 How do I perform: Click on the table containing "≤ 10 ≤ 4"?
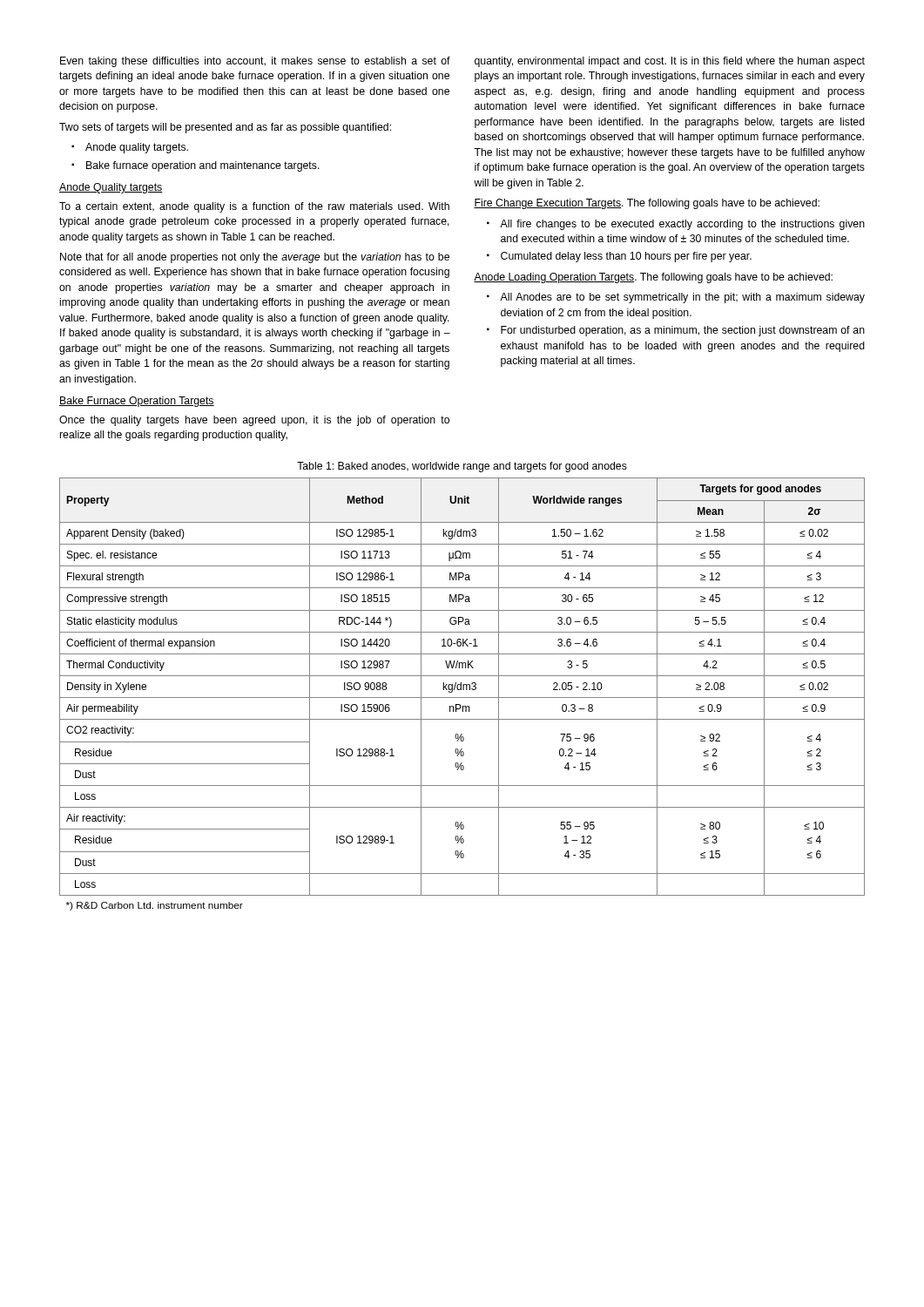tap(462, 697)
